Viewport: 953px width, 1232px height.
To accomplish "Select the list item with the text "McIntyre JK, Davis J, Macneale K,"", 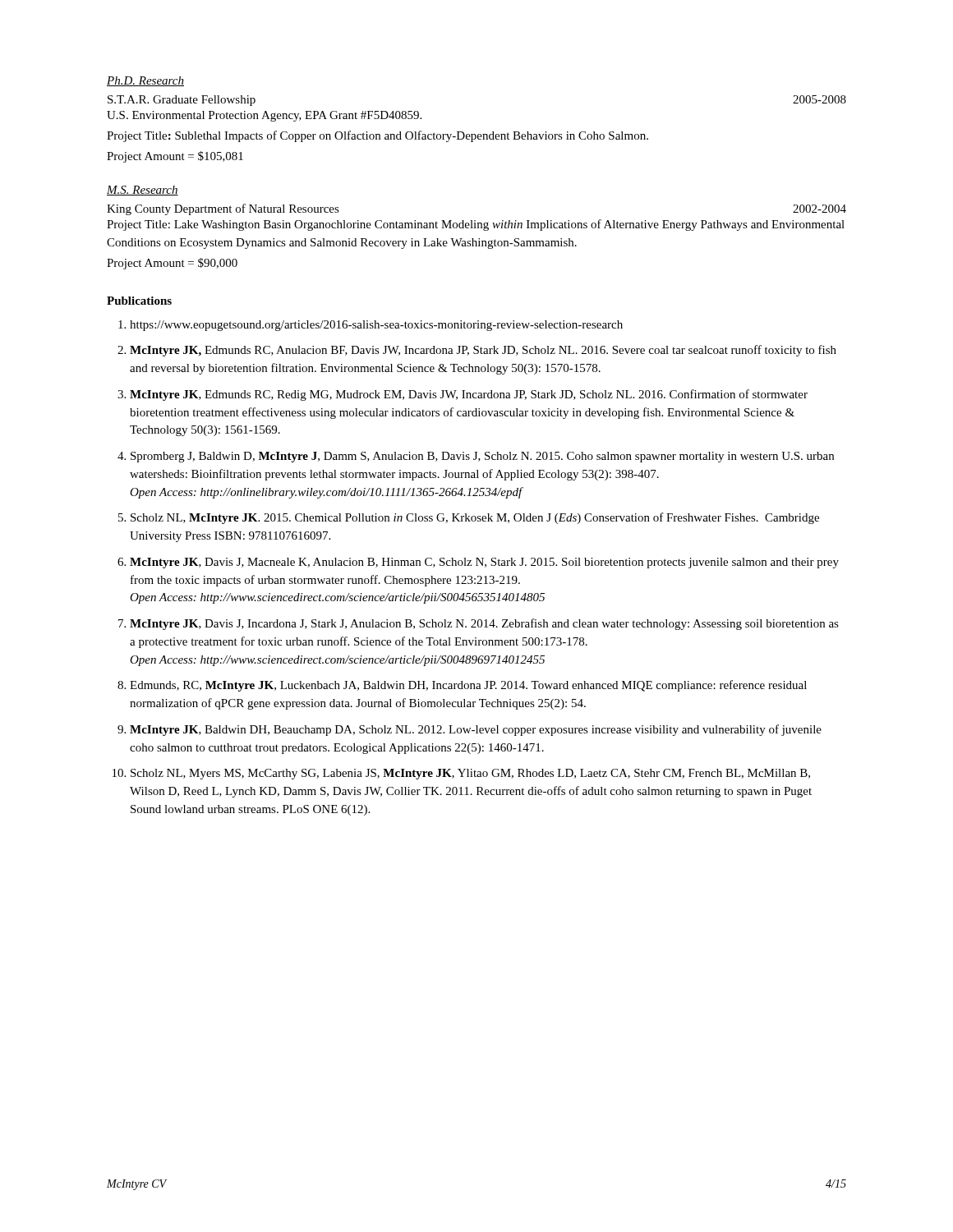I will tap(484, 579).
